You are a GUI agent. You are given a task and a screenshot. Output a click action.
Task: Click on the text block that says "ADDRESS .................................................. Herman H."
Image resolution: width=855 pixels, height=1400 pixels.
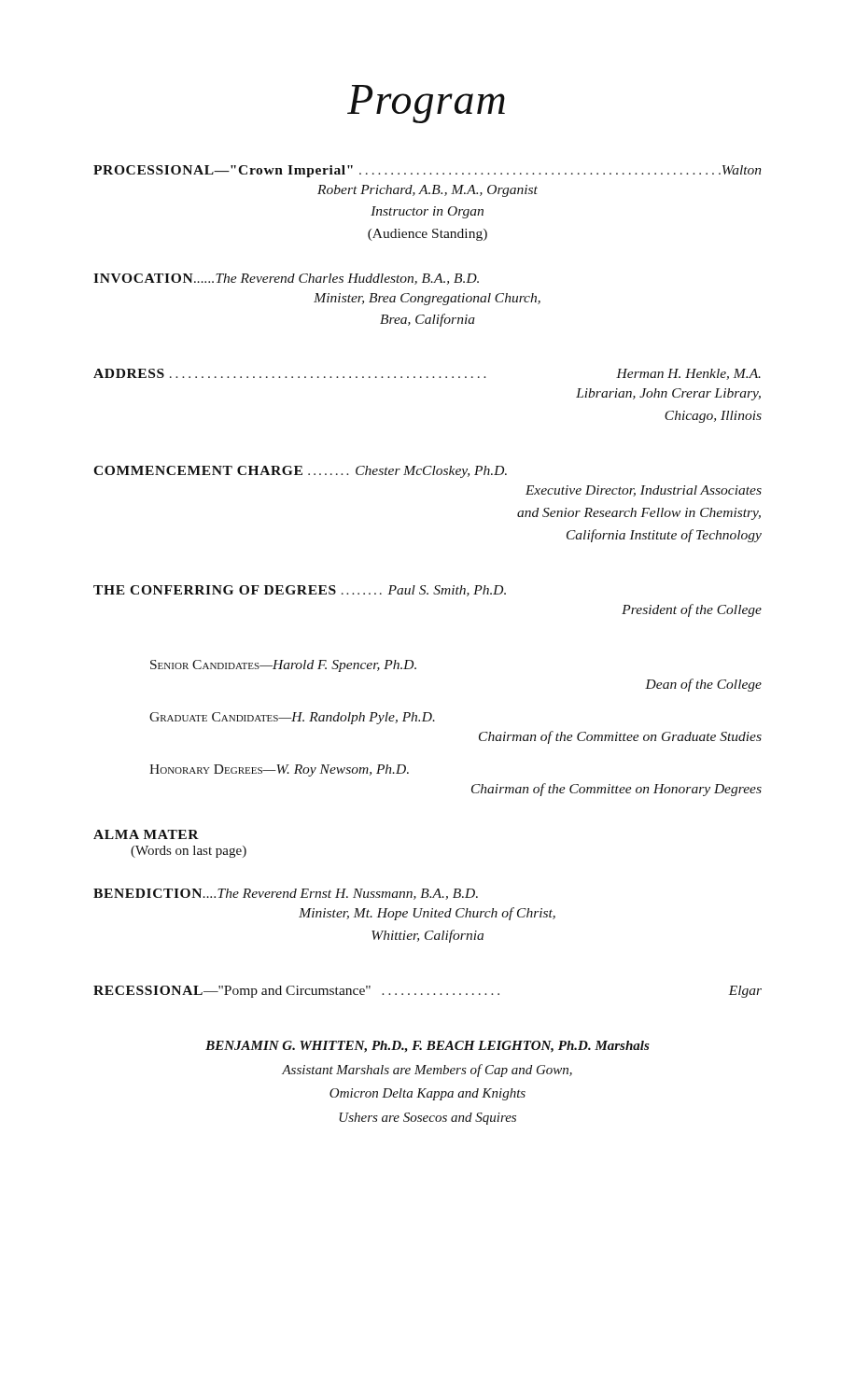[427, 374]
